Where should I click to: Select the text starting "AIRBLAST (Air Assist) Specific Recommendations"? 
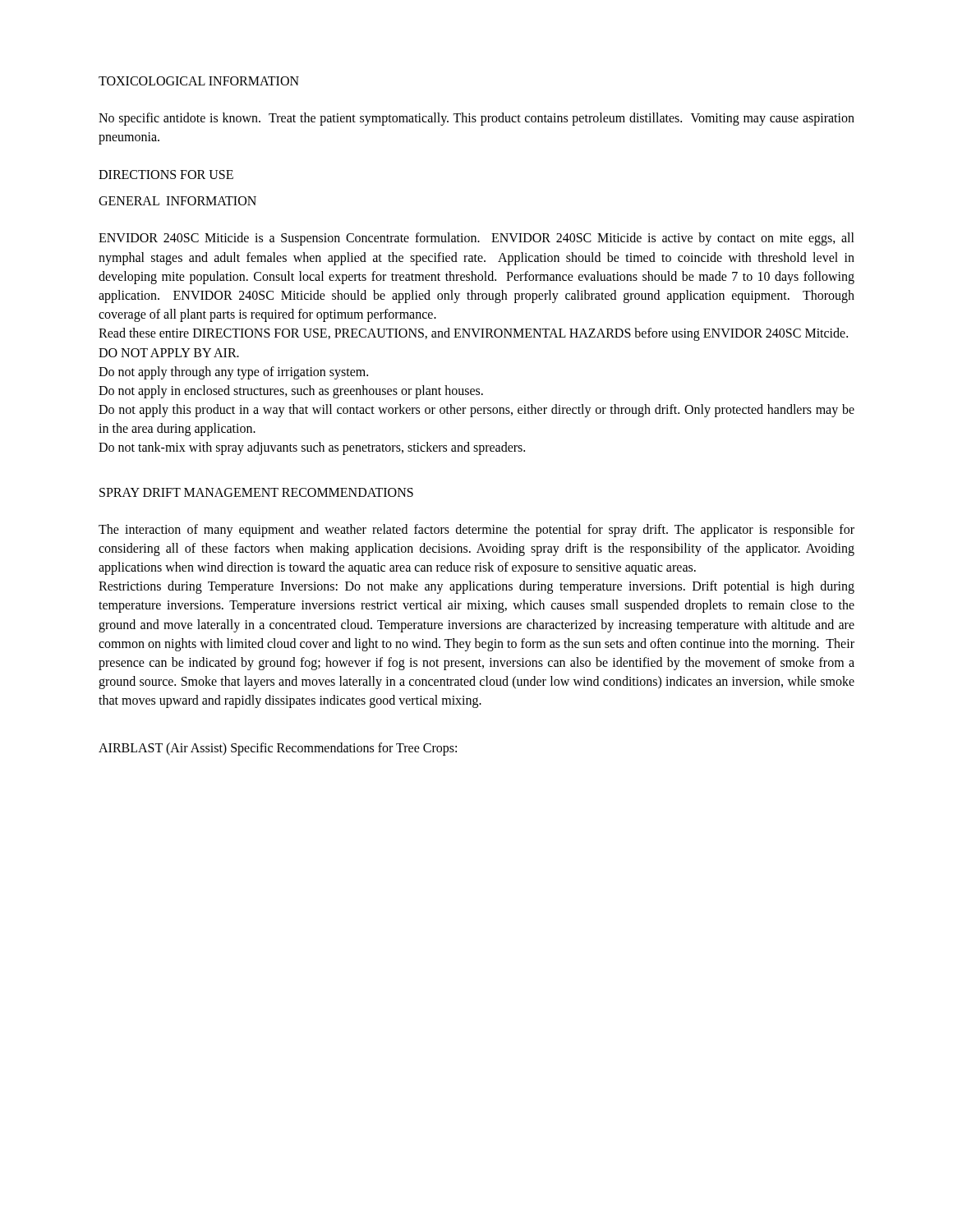tap(278, 747)
